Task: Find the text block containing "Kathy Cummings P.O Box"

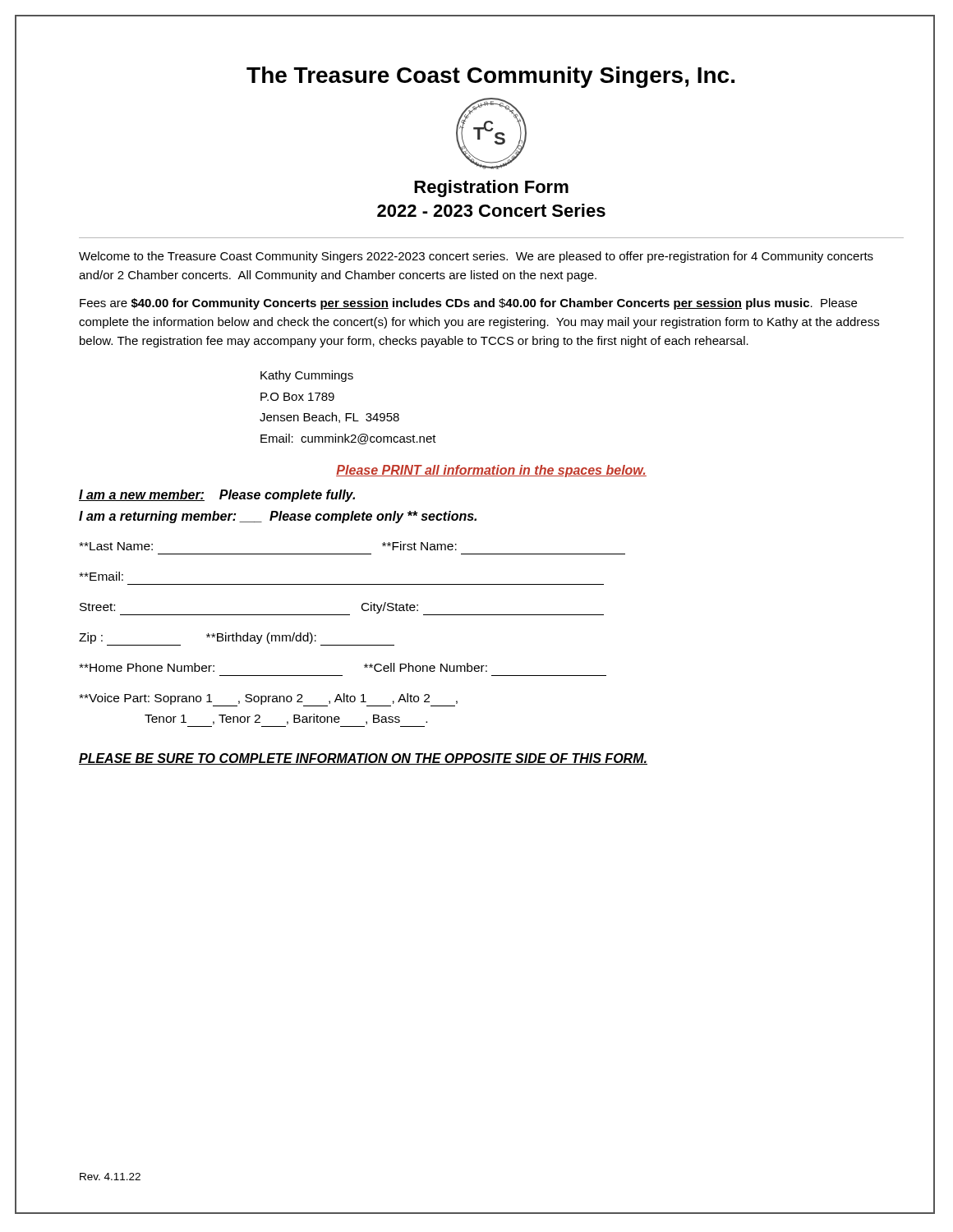Action: click(x=348, y=407)
